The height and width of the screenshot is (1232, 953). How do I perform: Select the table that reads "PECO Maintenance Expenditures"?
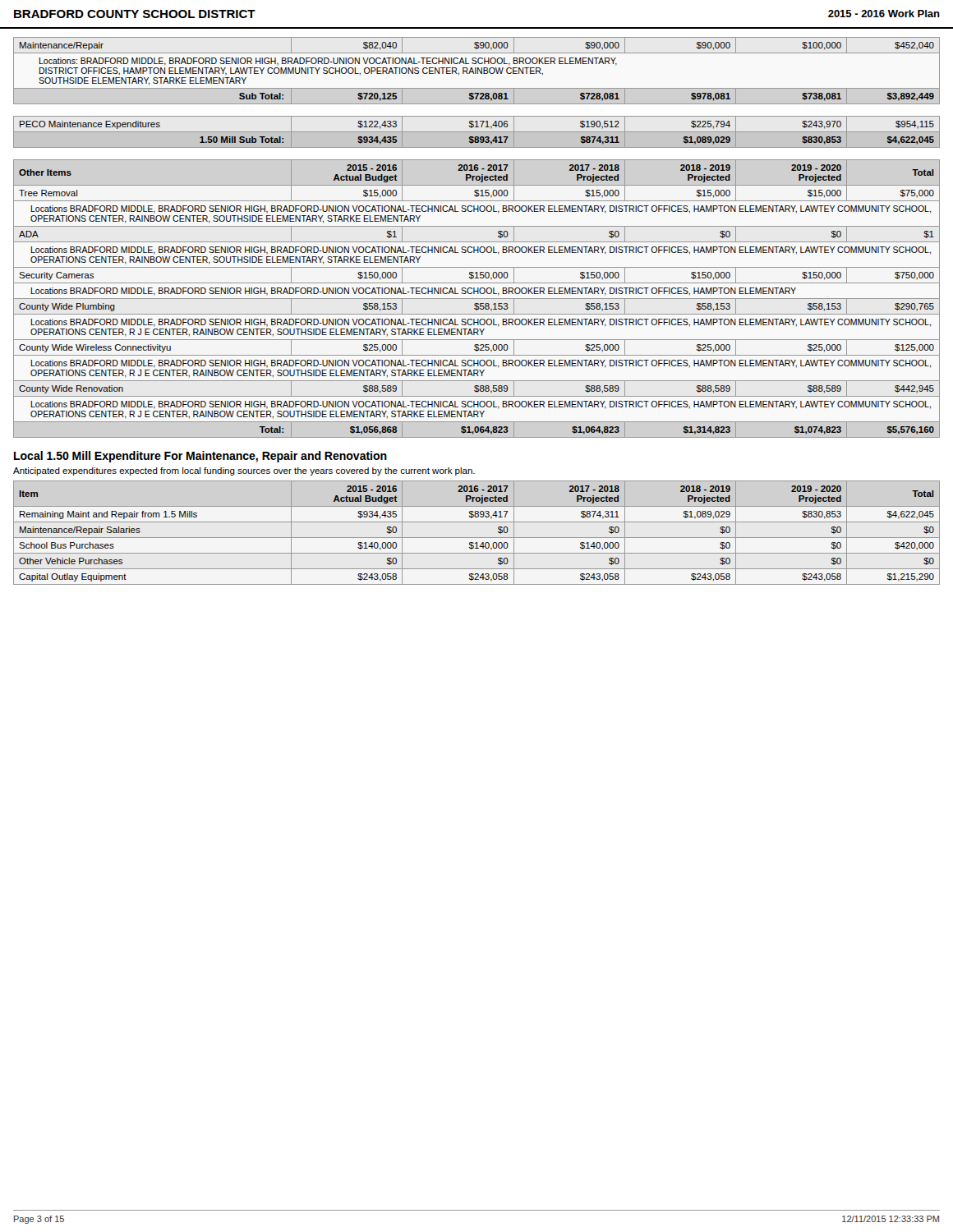(x=476, y=132)
